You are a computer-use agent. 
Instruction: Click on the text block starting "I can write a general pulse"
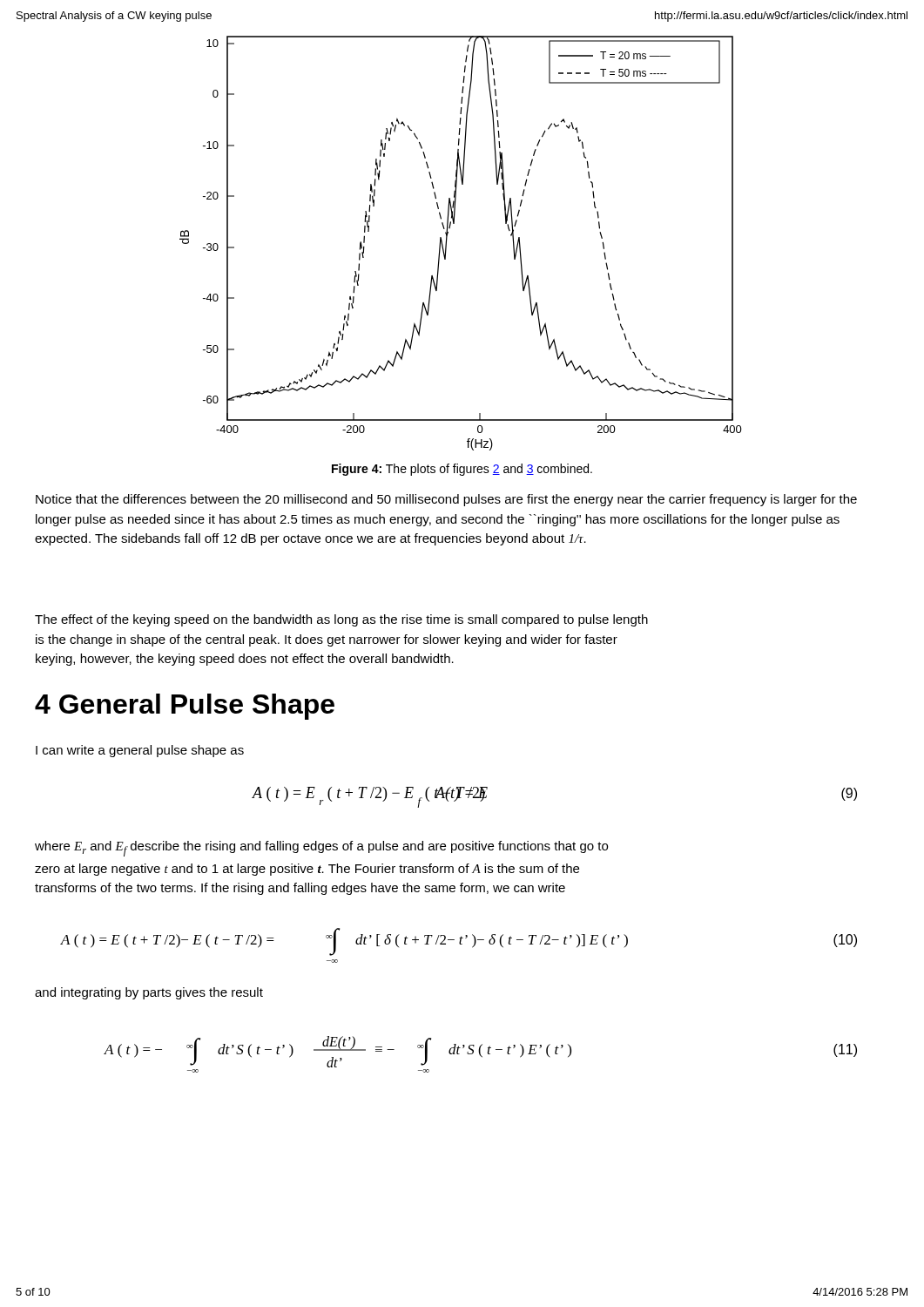[139, 750]
